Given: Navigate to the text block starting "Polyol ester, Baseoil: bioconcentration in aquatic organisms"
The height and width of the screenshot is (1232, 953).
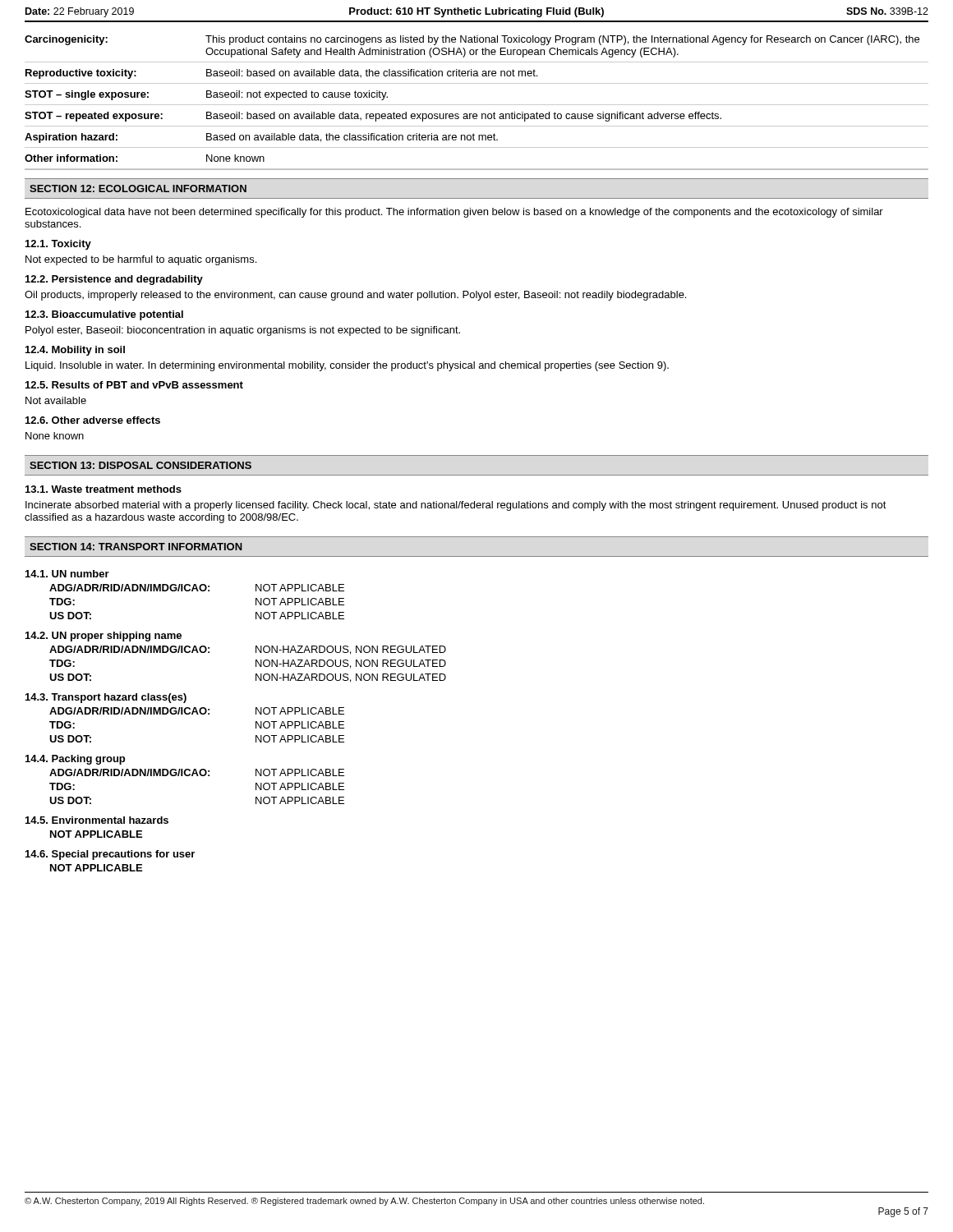Looking at the screenshot, I should pos(243,330).
